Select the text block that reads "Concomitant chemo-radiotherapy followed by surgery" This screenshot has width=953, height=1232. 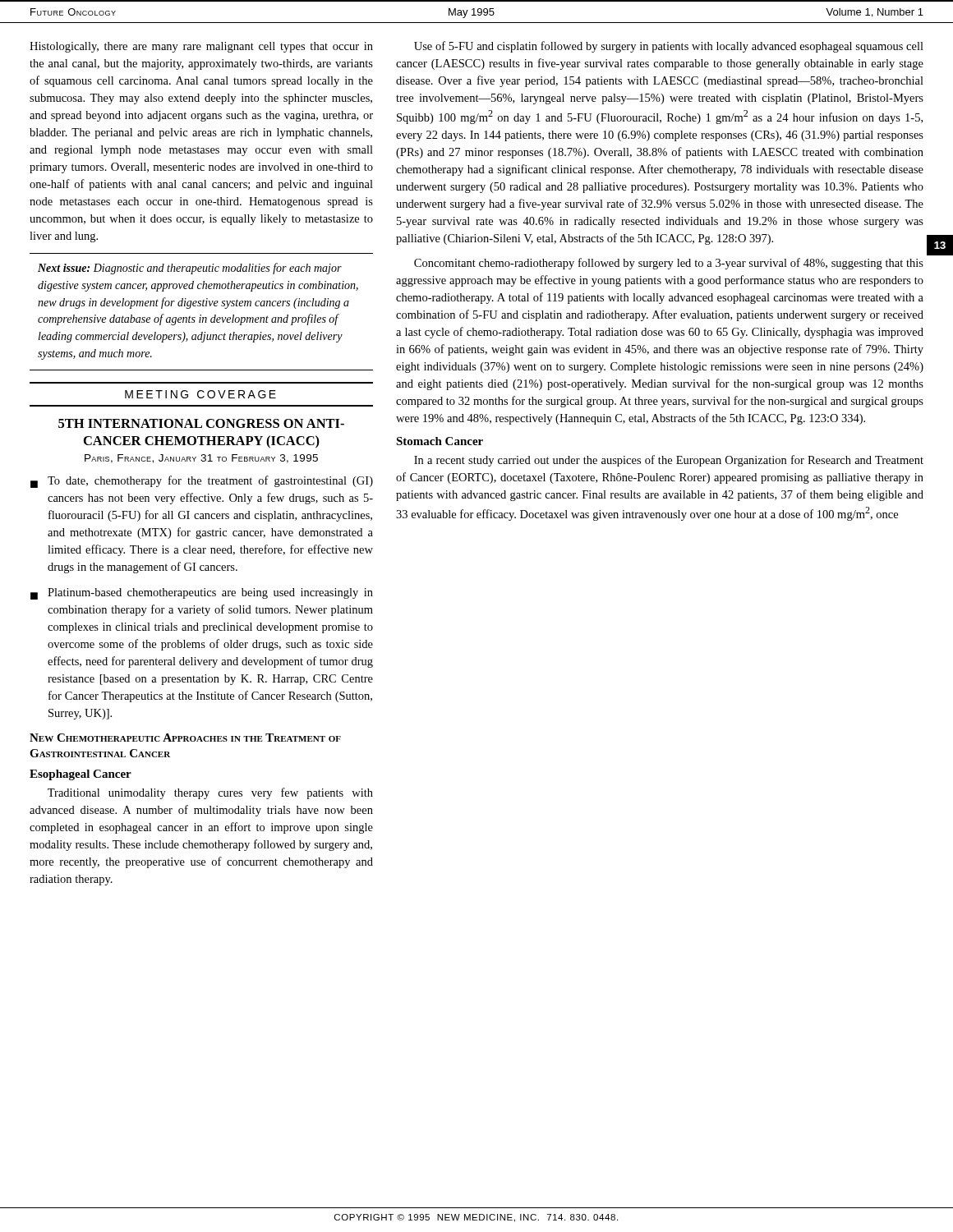pos(660,341)
